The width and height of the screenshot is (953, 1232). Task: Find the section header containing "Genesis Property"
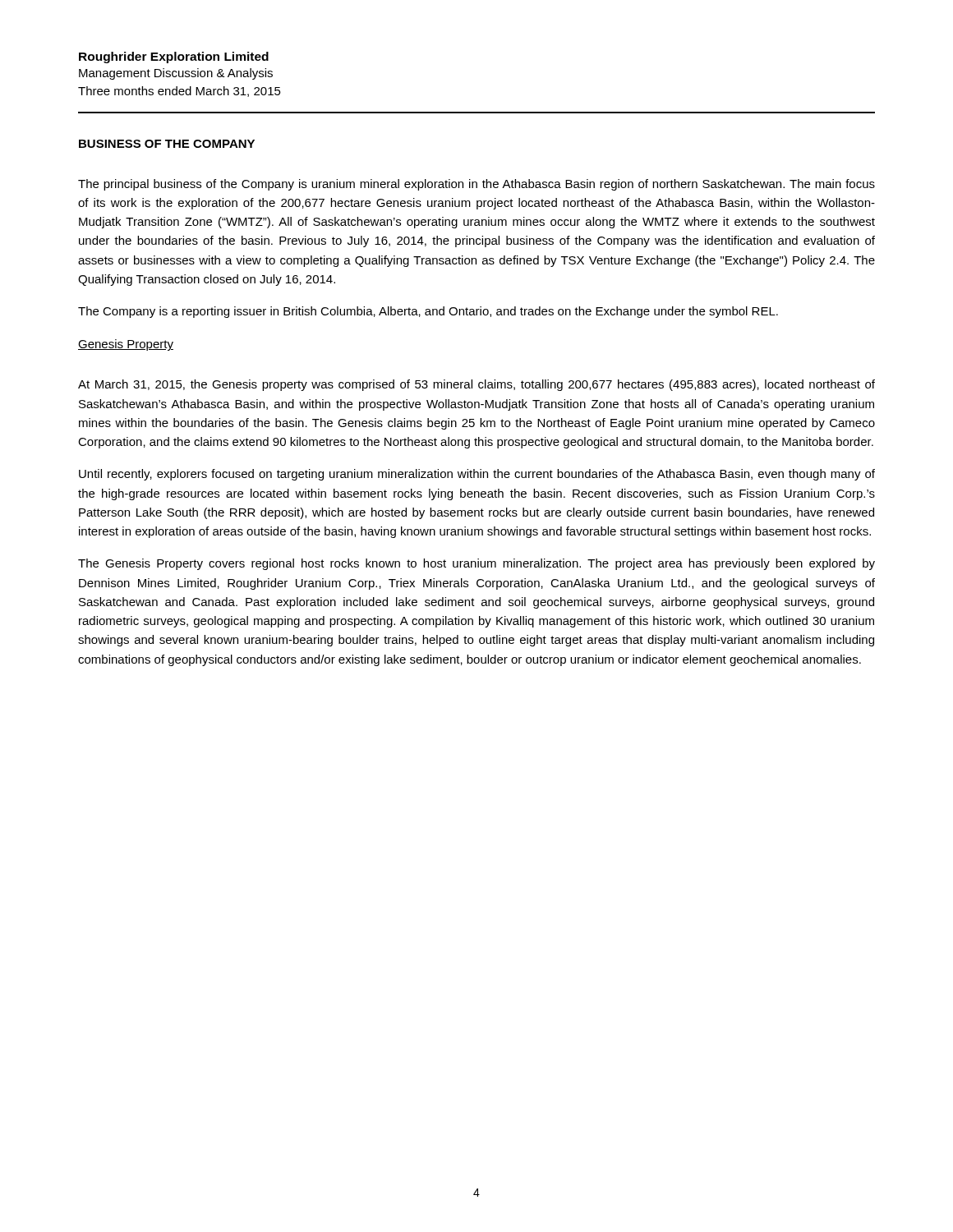(126, 344)
